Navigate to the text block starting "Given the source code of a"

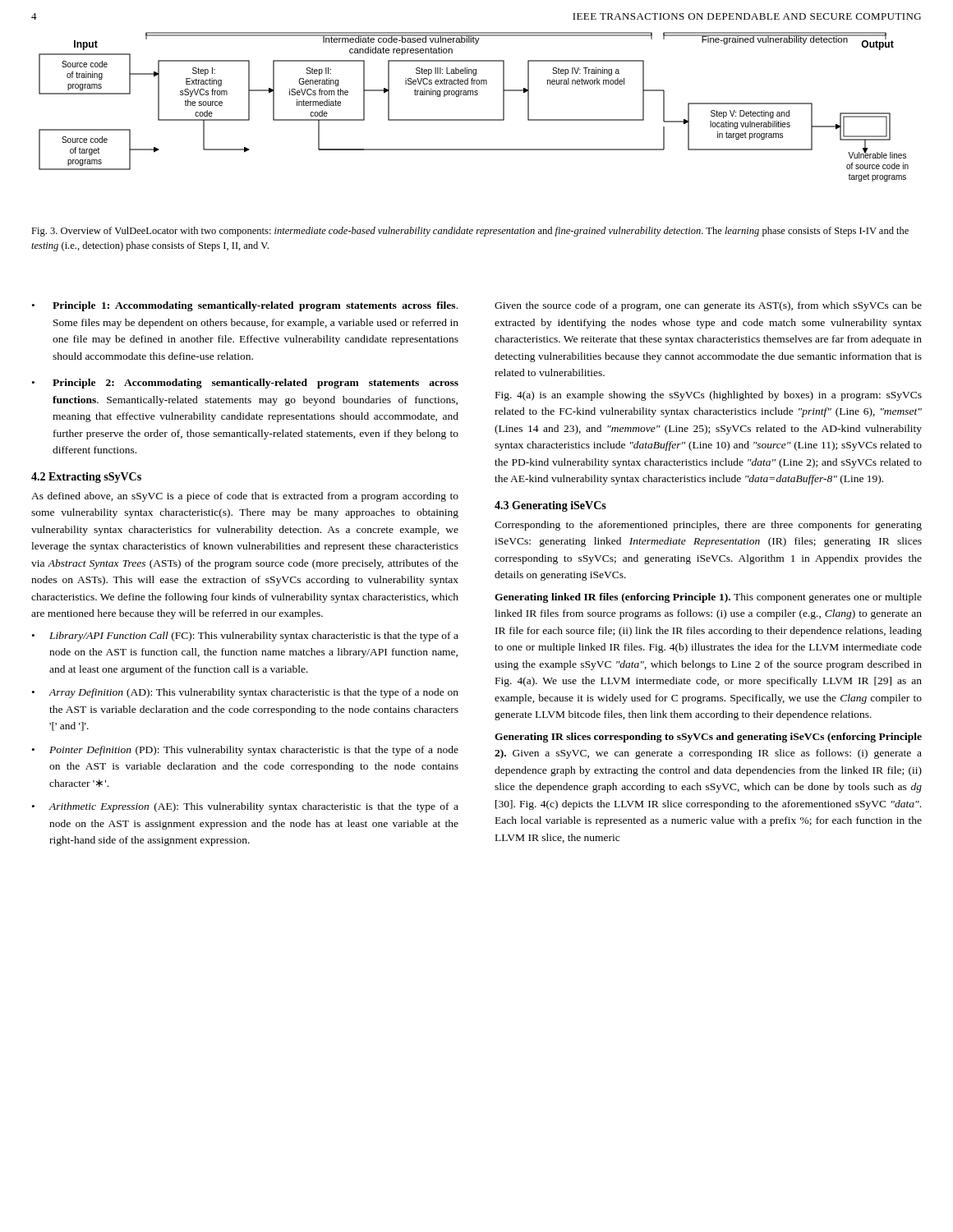708,339
